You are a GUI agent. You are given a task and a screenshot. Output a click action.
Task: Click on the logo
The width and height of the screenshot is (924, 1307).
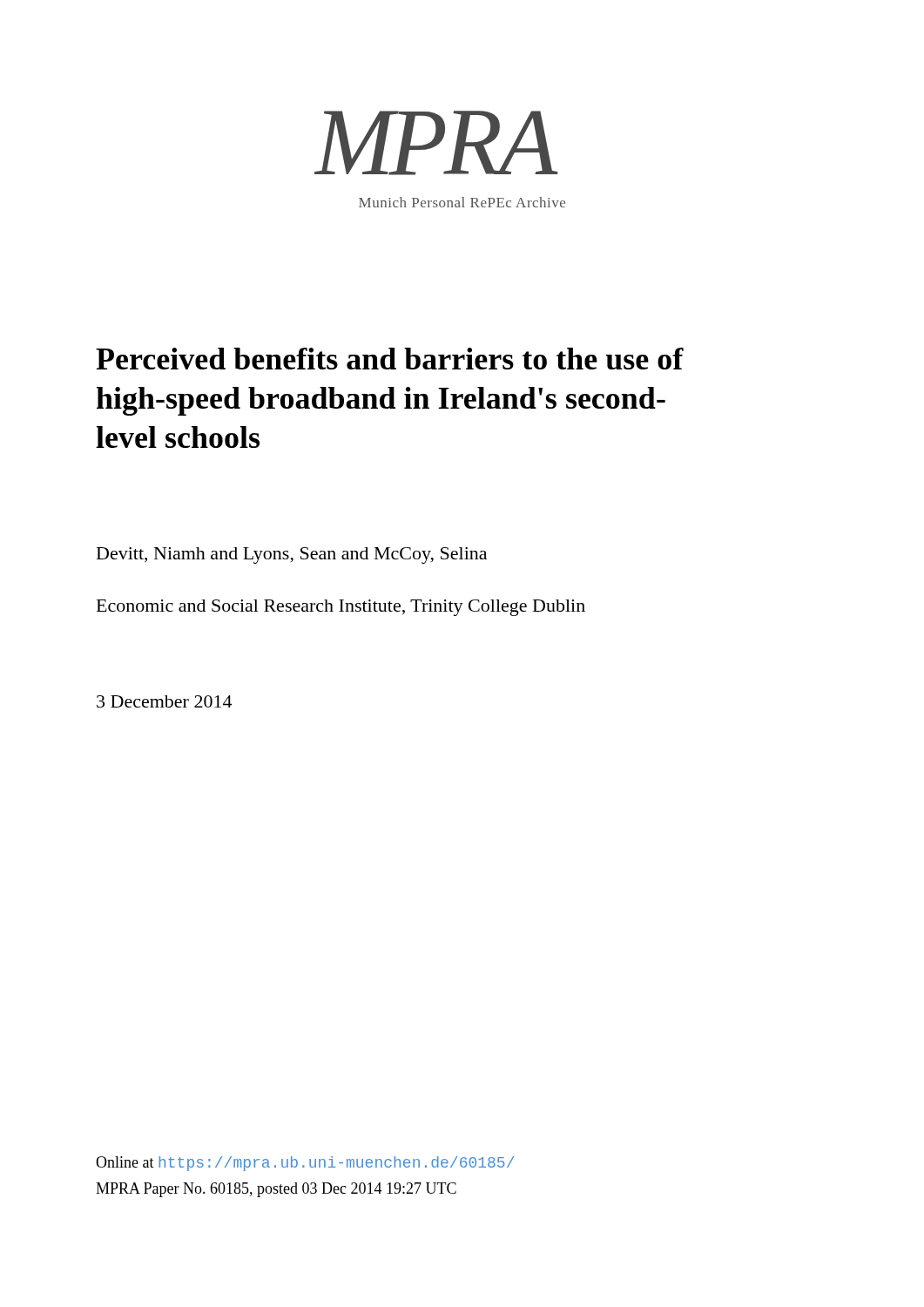click(462, 152)
